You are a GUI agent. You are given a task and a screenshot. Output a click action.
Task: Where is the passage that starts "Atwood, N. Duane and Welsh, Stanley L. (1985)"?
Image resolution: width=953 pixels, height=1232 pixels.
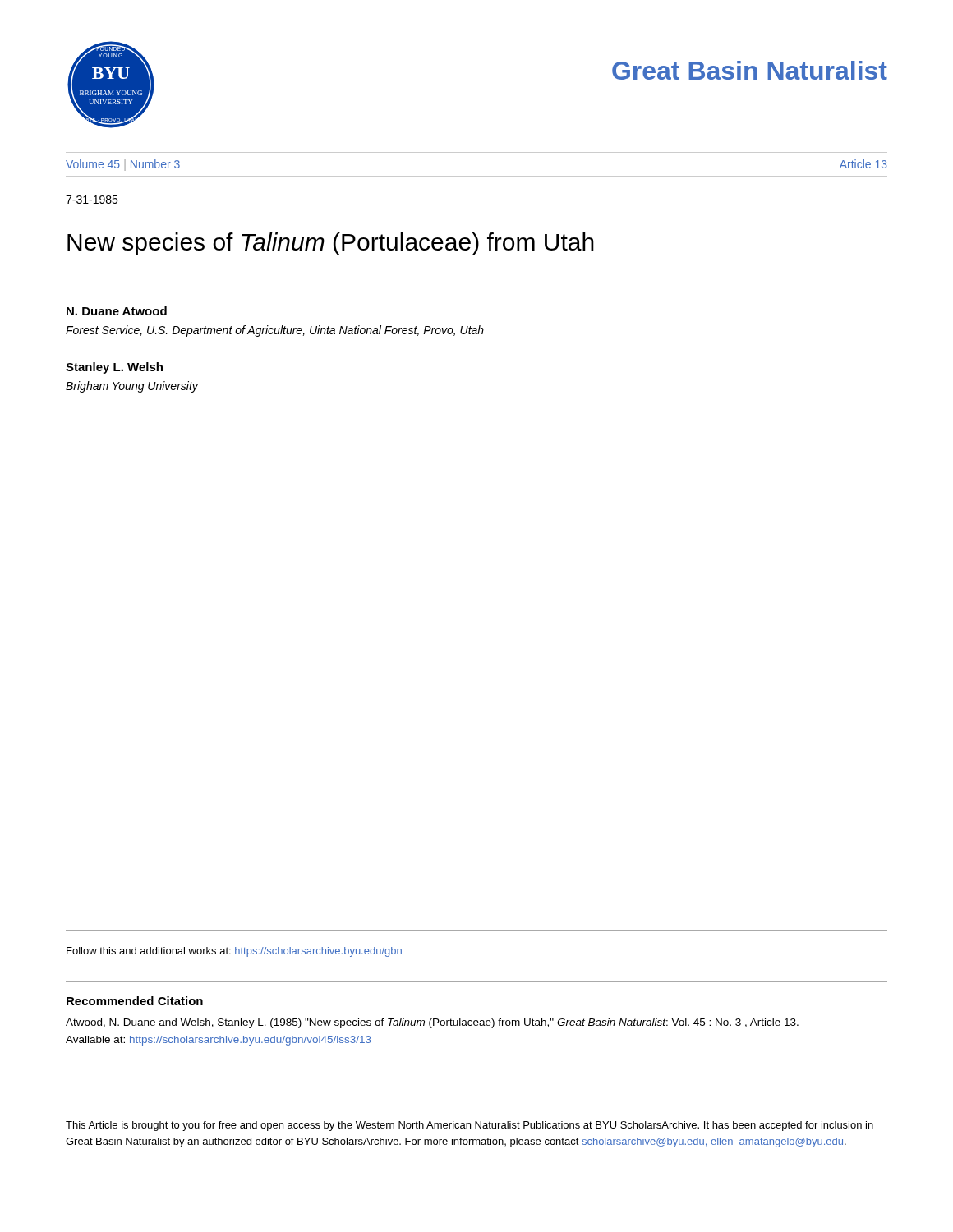tap(432, 1031)
